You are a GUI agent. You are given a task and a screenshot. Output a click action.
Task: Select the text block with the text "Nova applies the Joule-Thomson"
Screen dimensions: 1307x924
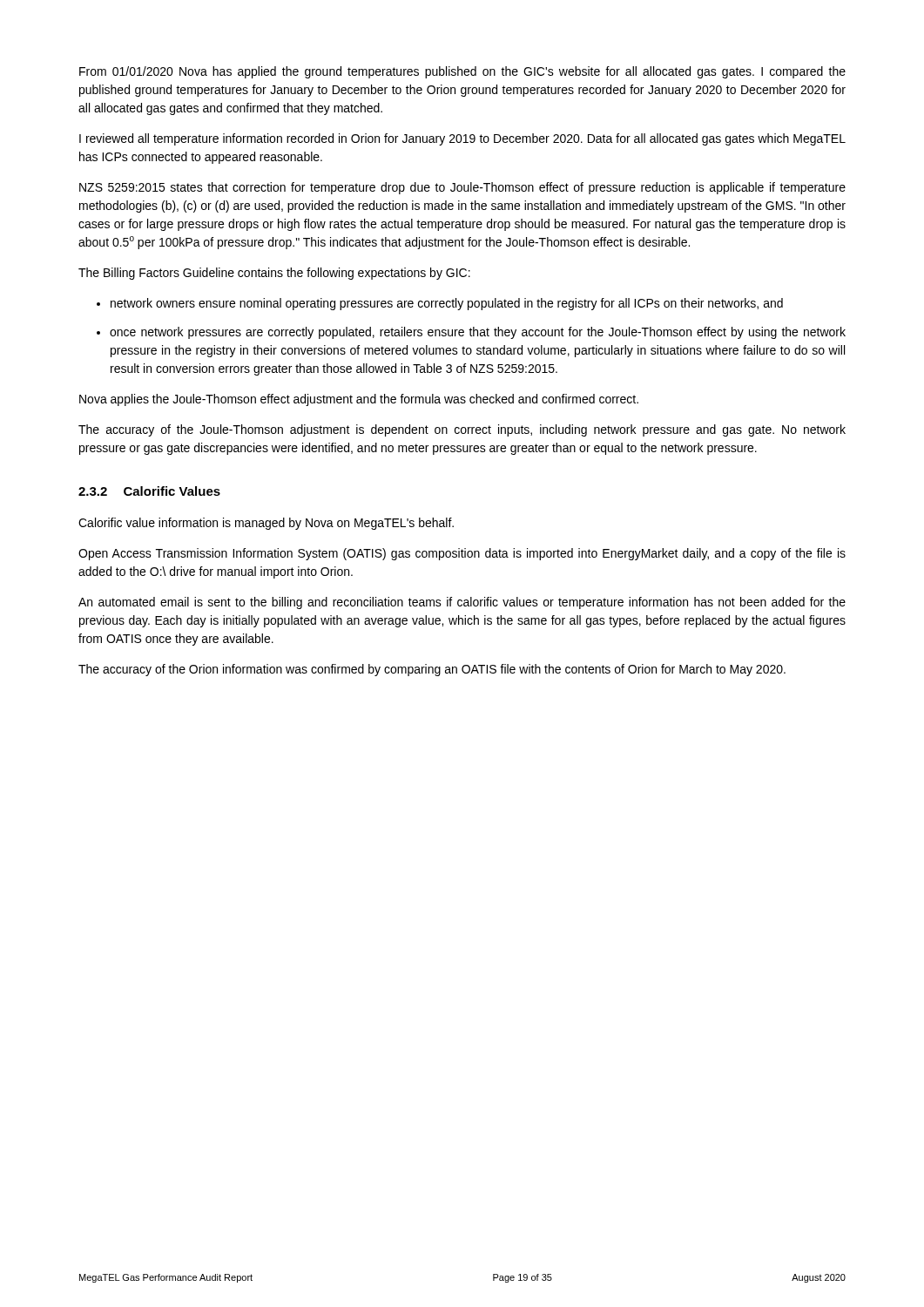(x=462, y=400)
